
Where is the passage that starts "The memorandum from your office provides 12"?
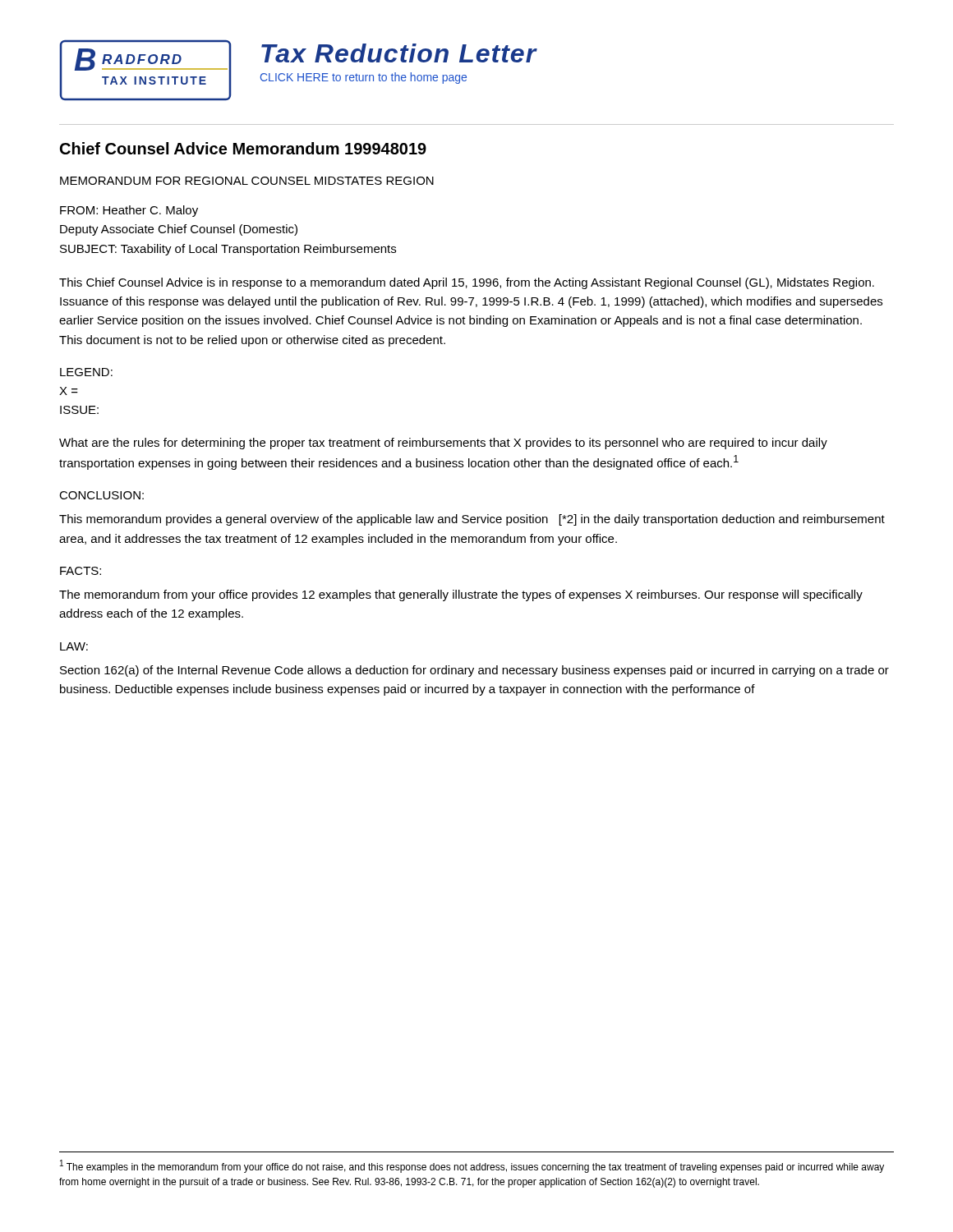[461, 604]
